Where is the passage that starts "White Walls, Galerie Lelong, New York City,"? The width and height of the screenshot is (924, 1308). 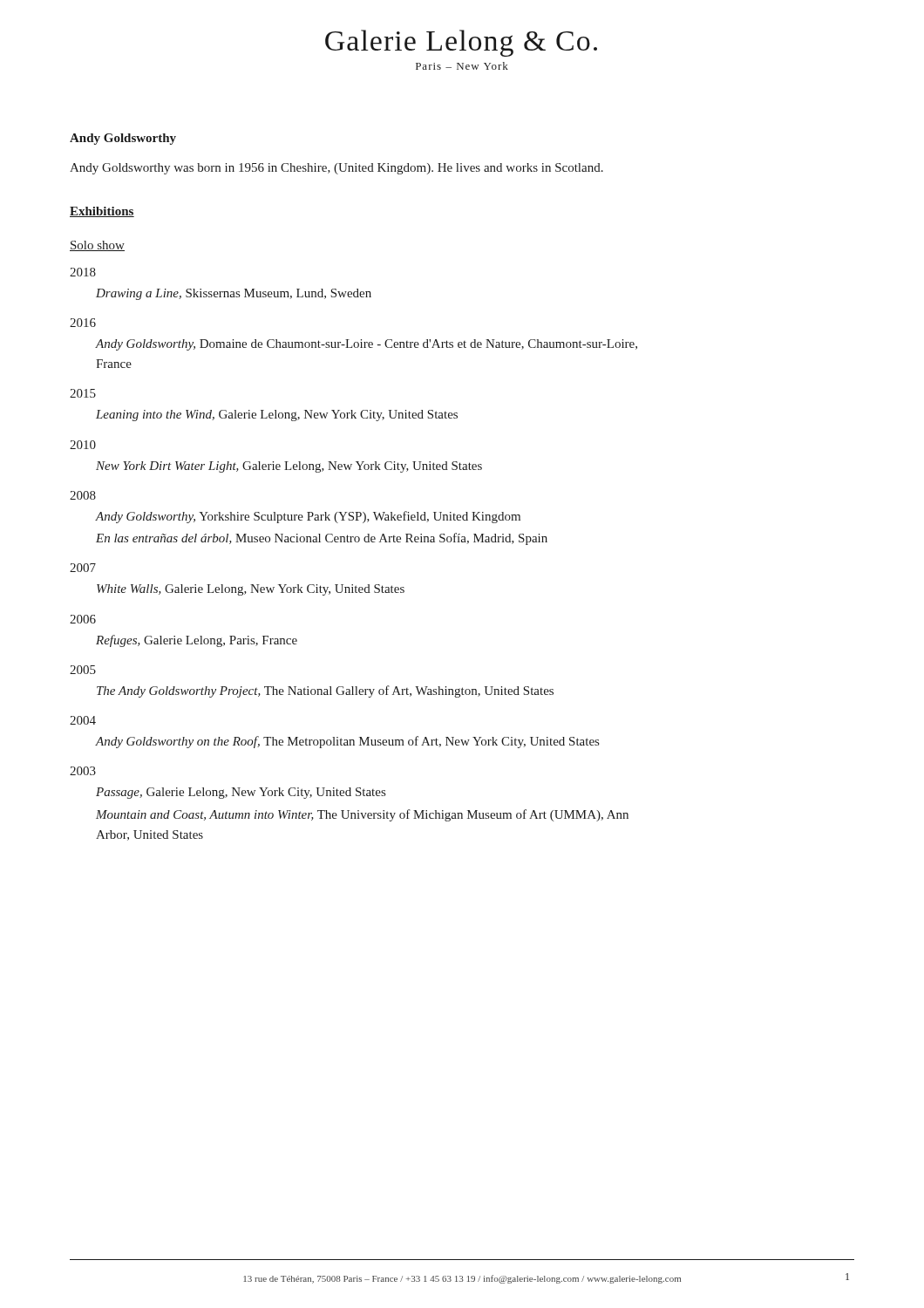(250, 589)
